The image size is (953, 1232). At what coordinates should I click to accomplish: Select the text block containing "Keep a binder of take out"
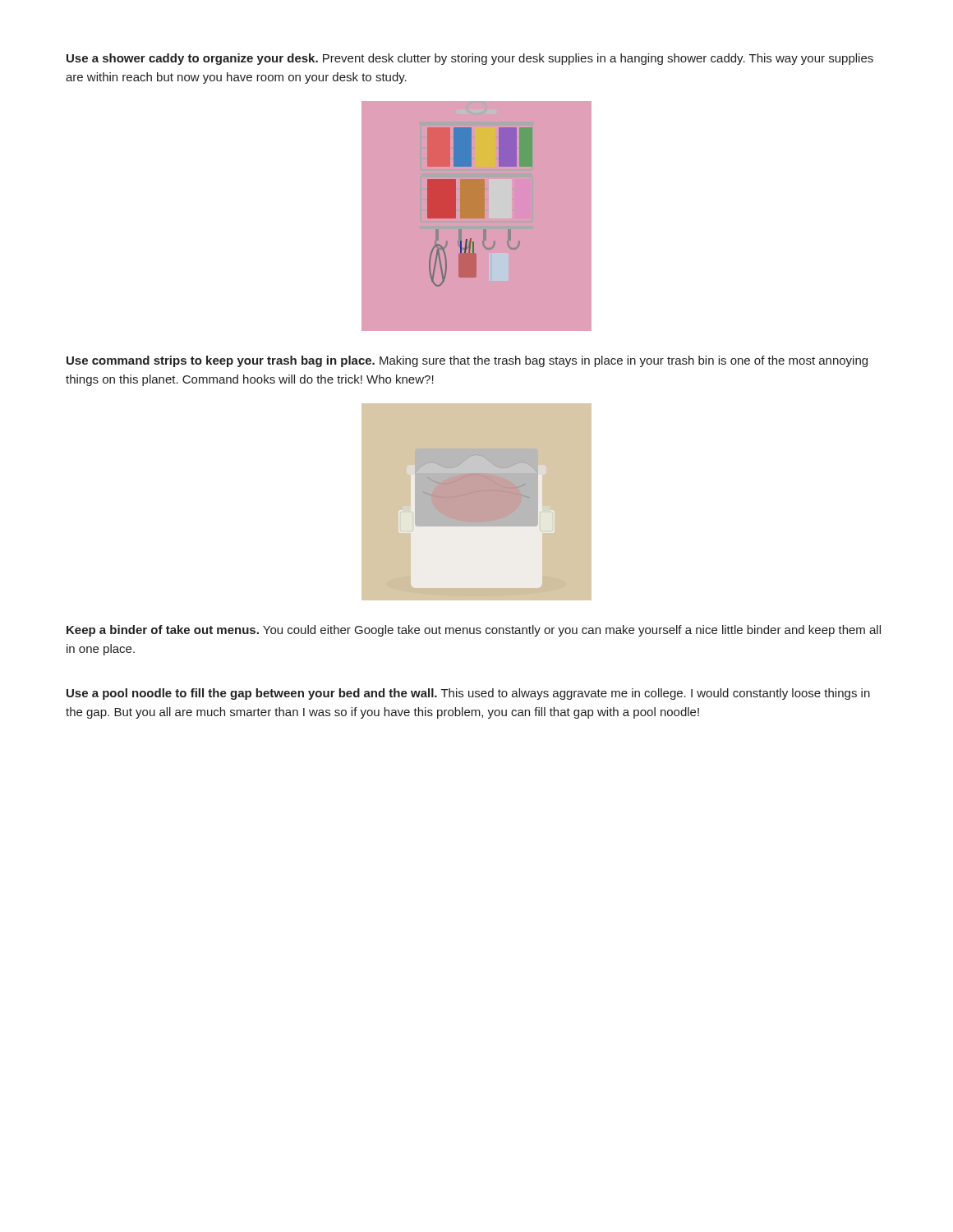click(x=474, y=639)
